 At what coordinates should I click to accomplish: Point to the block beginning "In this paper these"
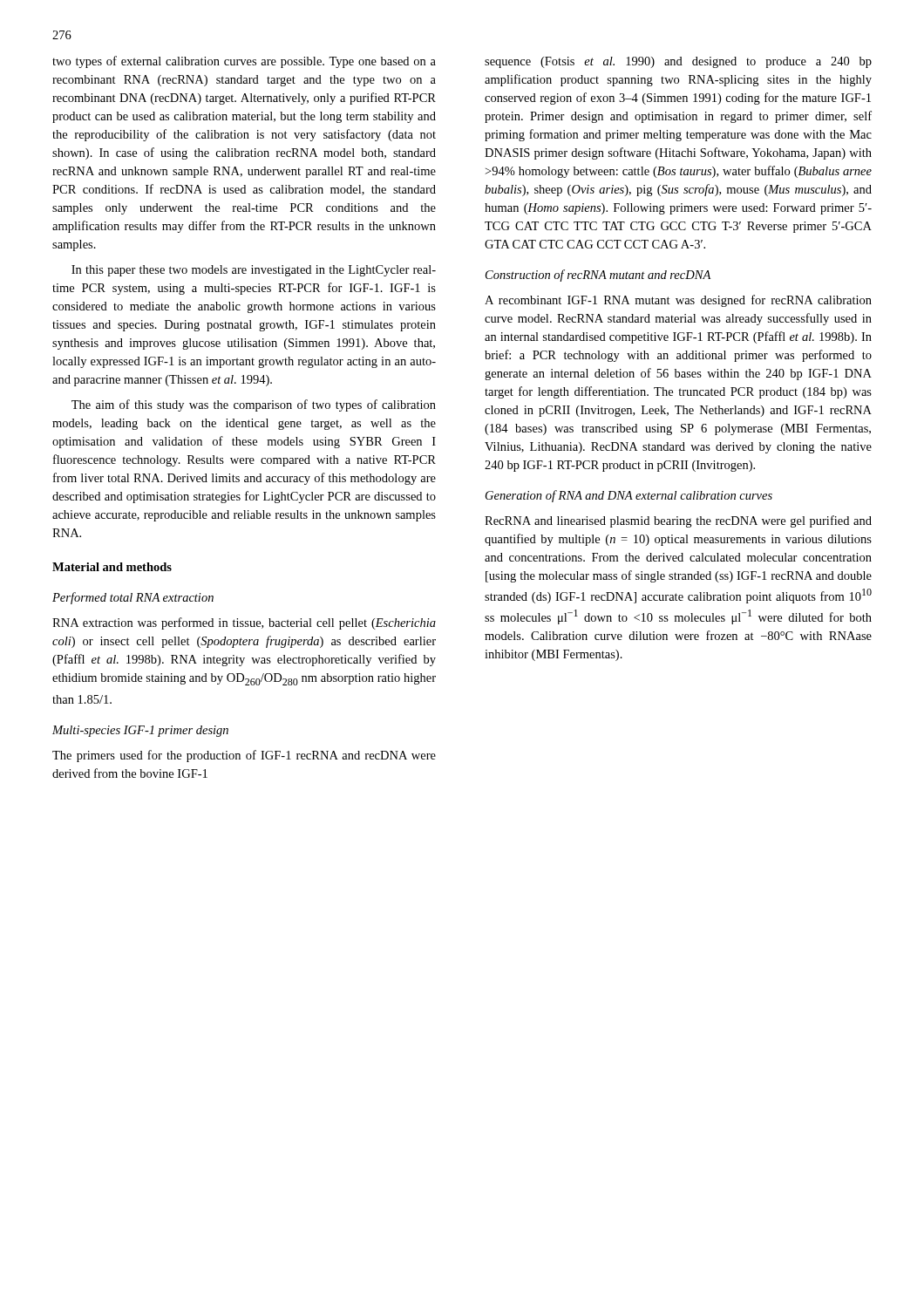click(x=244, y=325)
